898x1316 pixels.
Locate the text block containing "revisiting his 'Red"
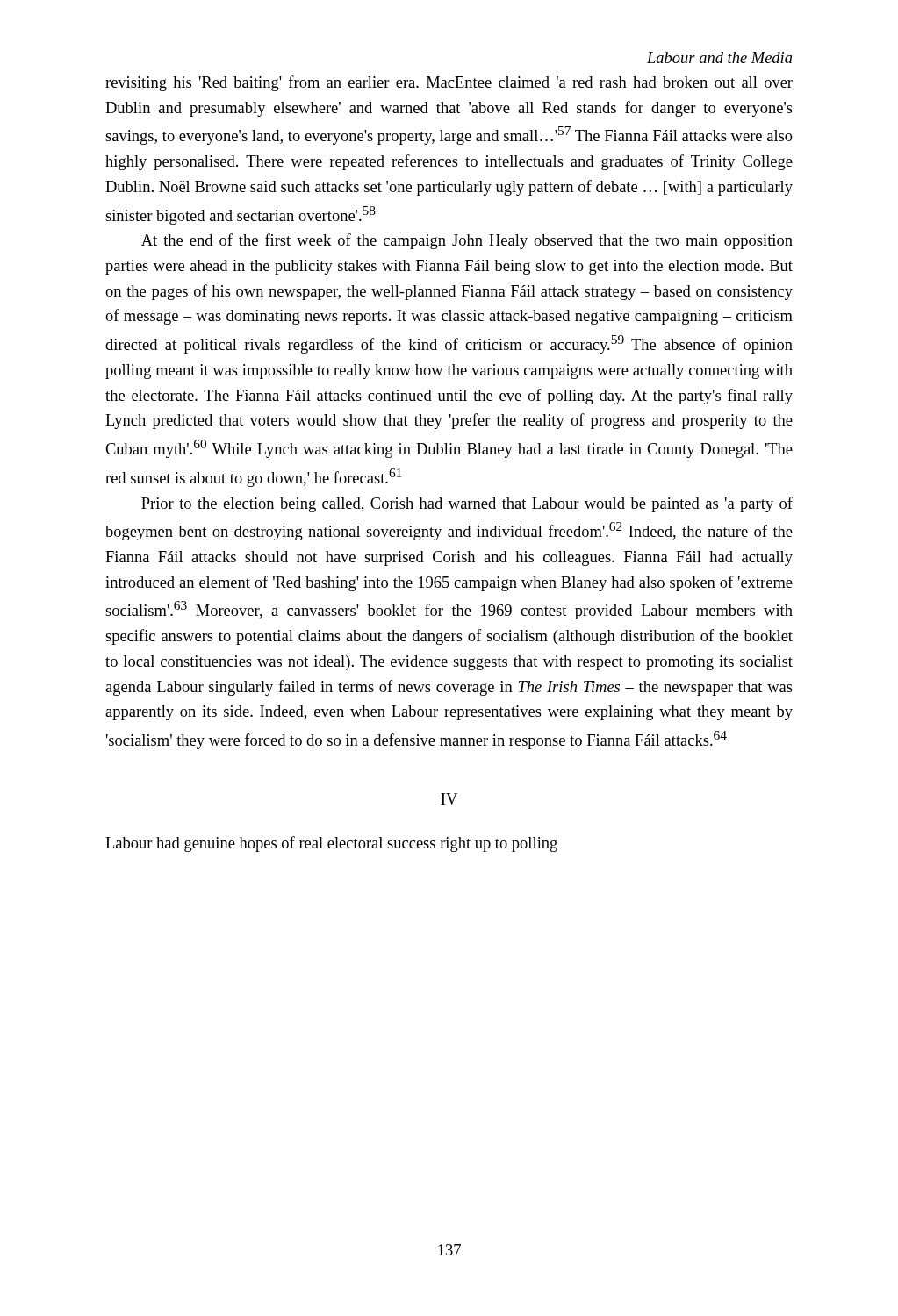point(449,412)
